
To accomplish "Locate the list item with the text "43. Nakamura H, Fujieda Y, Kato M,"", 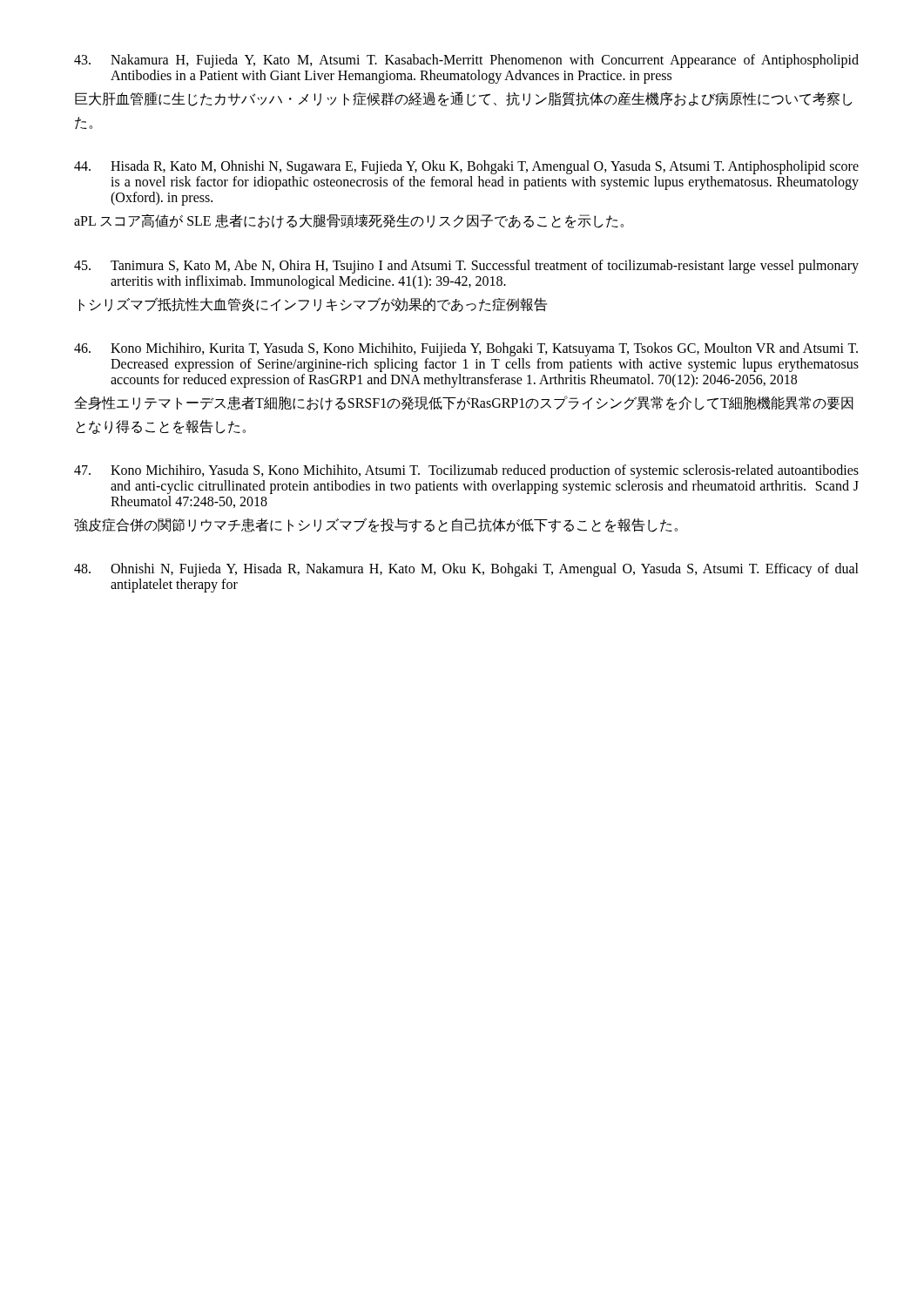I will 466,93.
